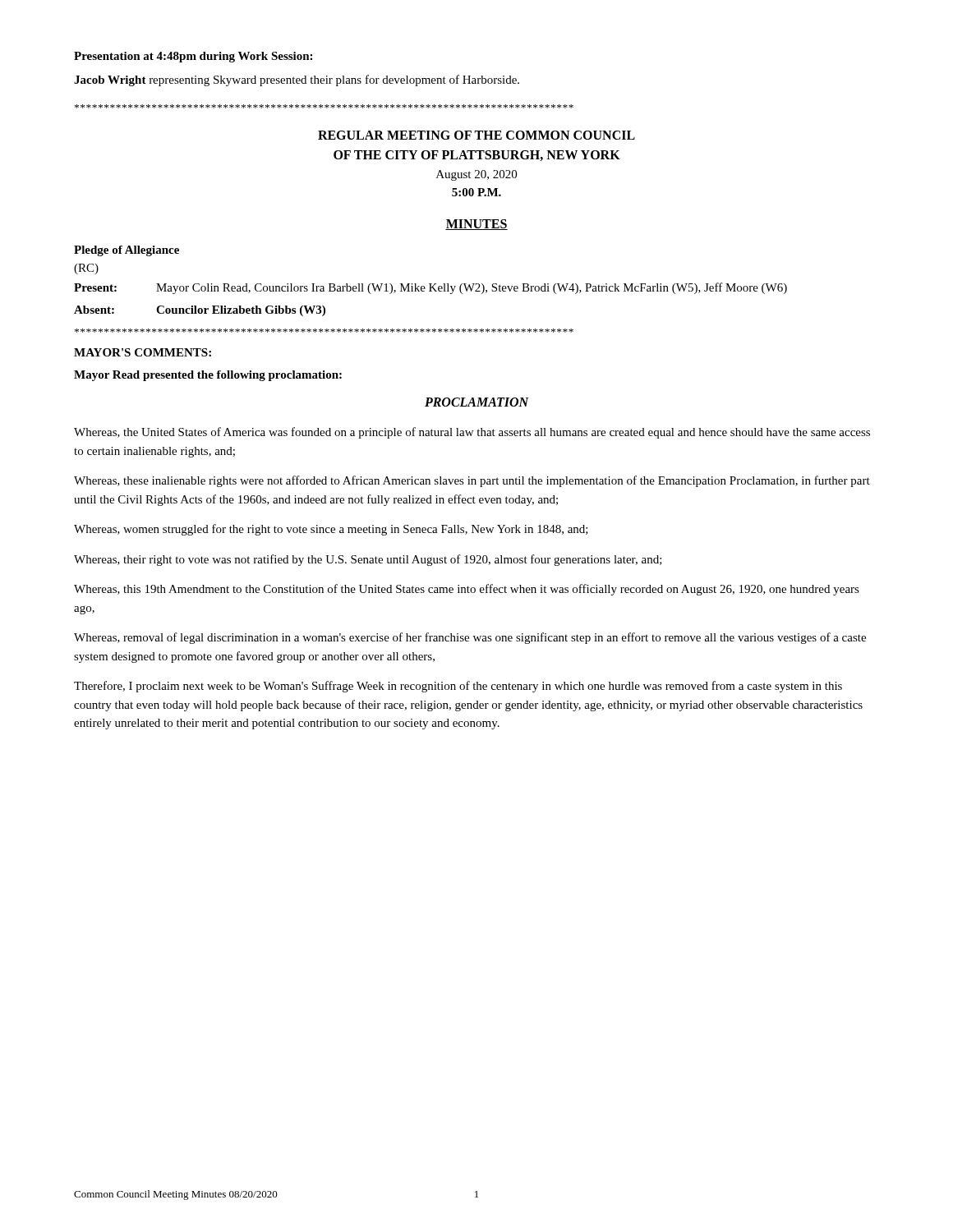This screenshot has height=1232, width=953.
Task: Find "MAYOR'S COMMENTS:" on this page
Action: pos(143,352)
